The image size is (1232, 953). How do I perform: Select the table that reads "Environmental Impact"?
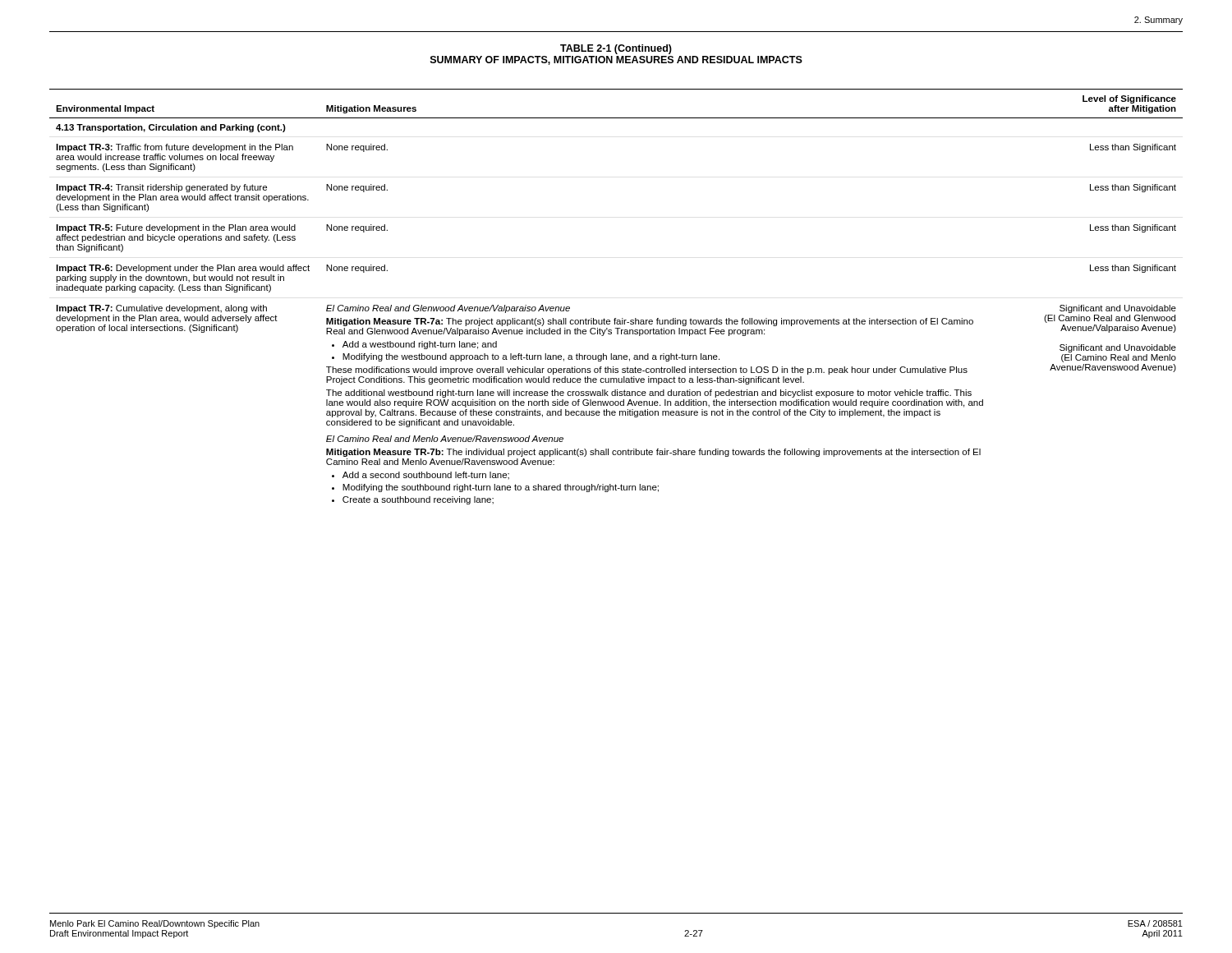tap(616, 301)
